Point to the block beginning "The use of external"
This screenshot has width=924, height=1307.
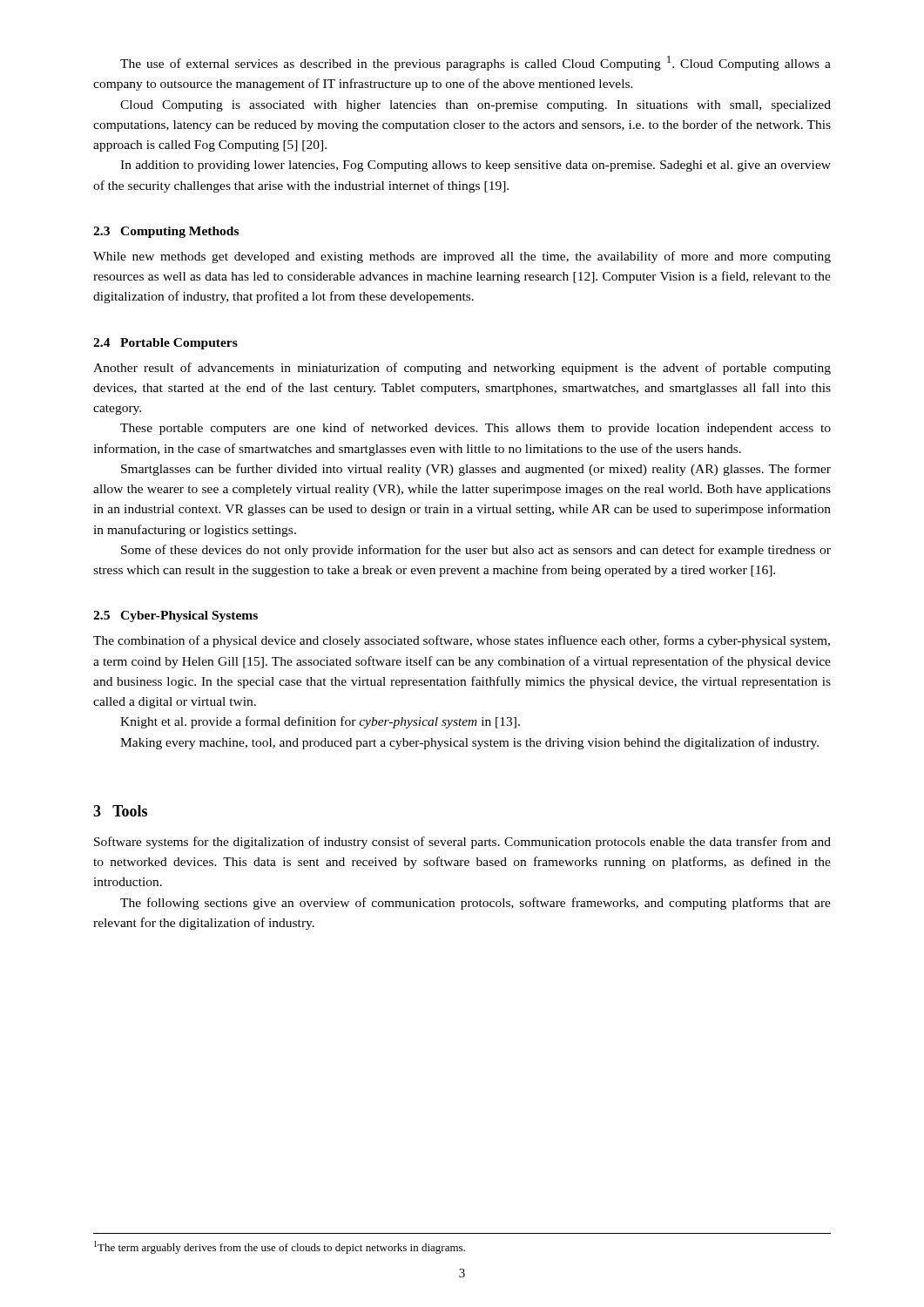(462, 72)
